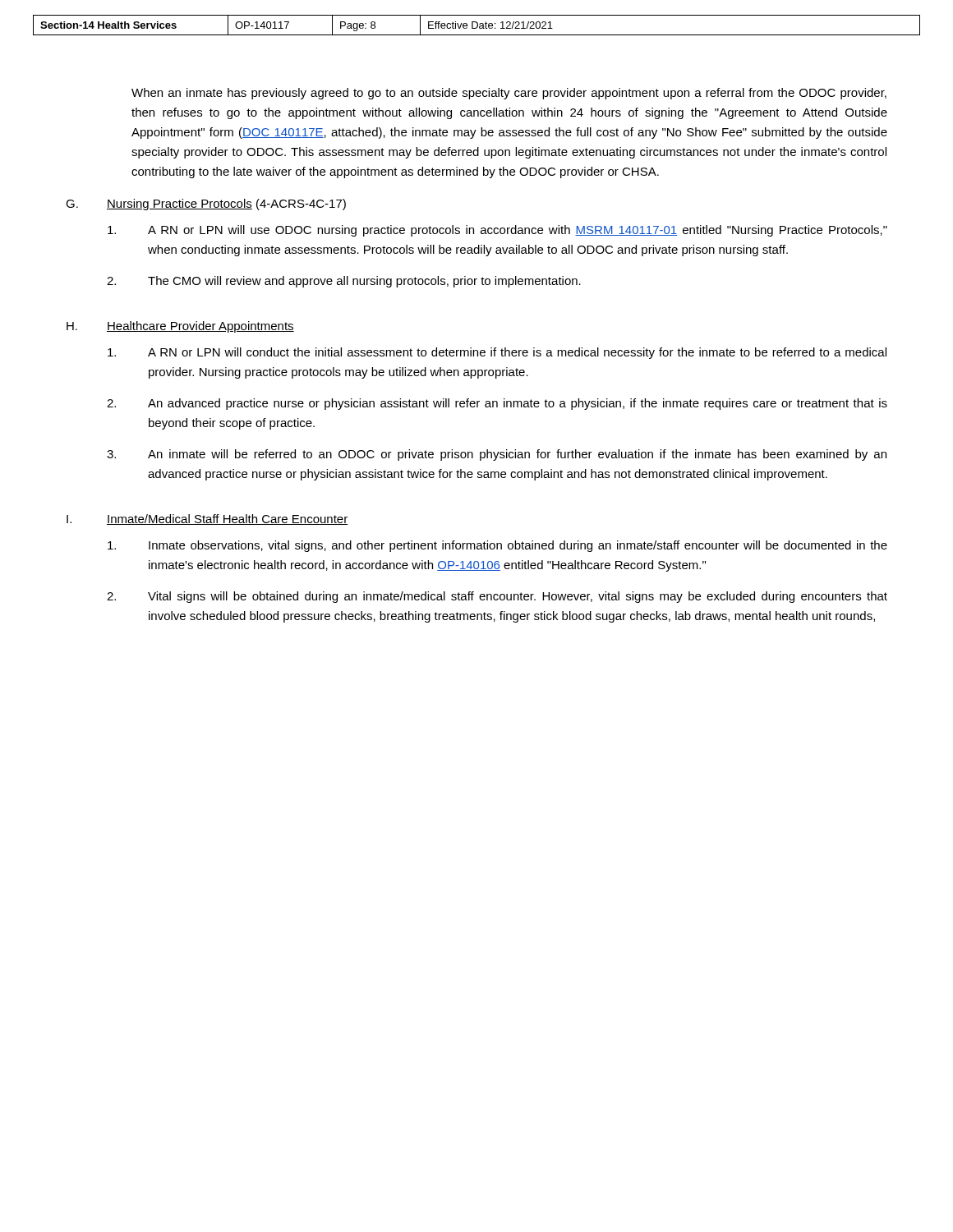Screen dimensions: 1232x953
Task: Locate the block of text that opens with "A RN or LPN will use"
Action: pos(497,240)
